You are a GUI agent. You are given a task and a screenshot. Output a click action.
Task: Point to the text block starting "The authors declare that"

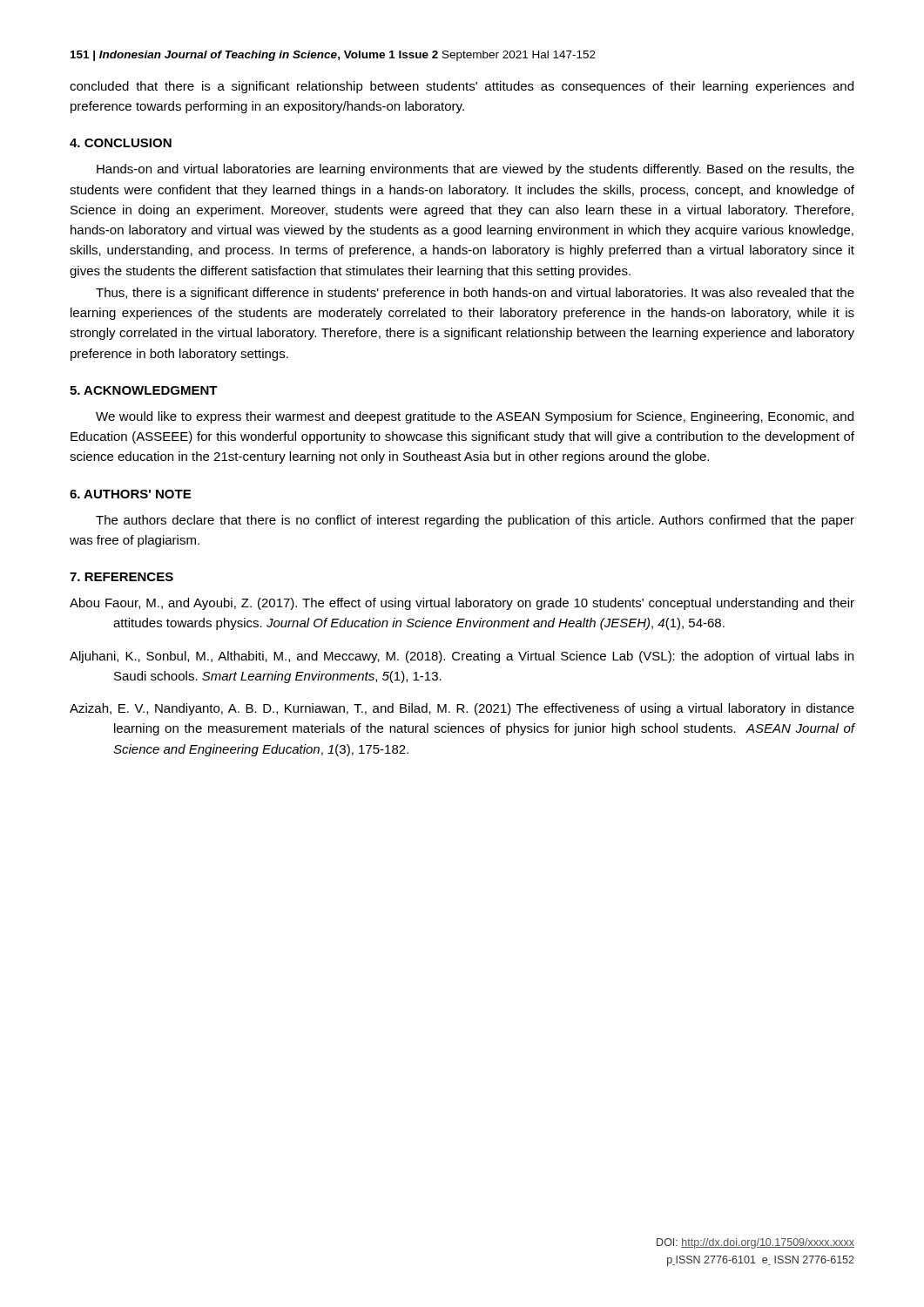point(462,530)
